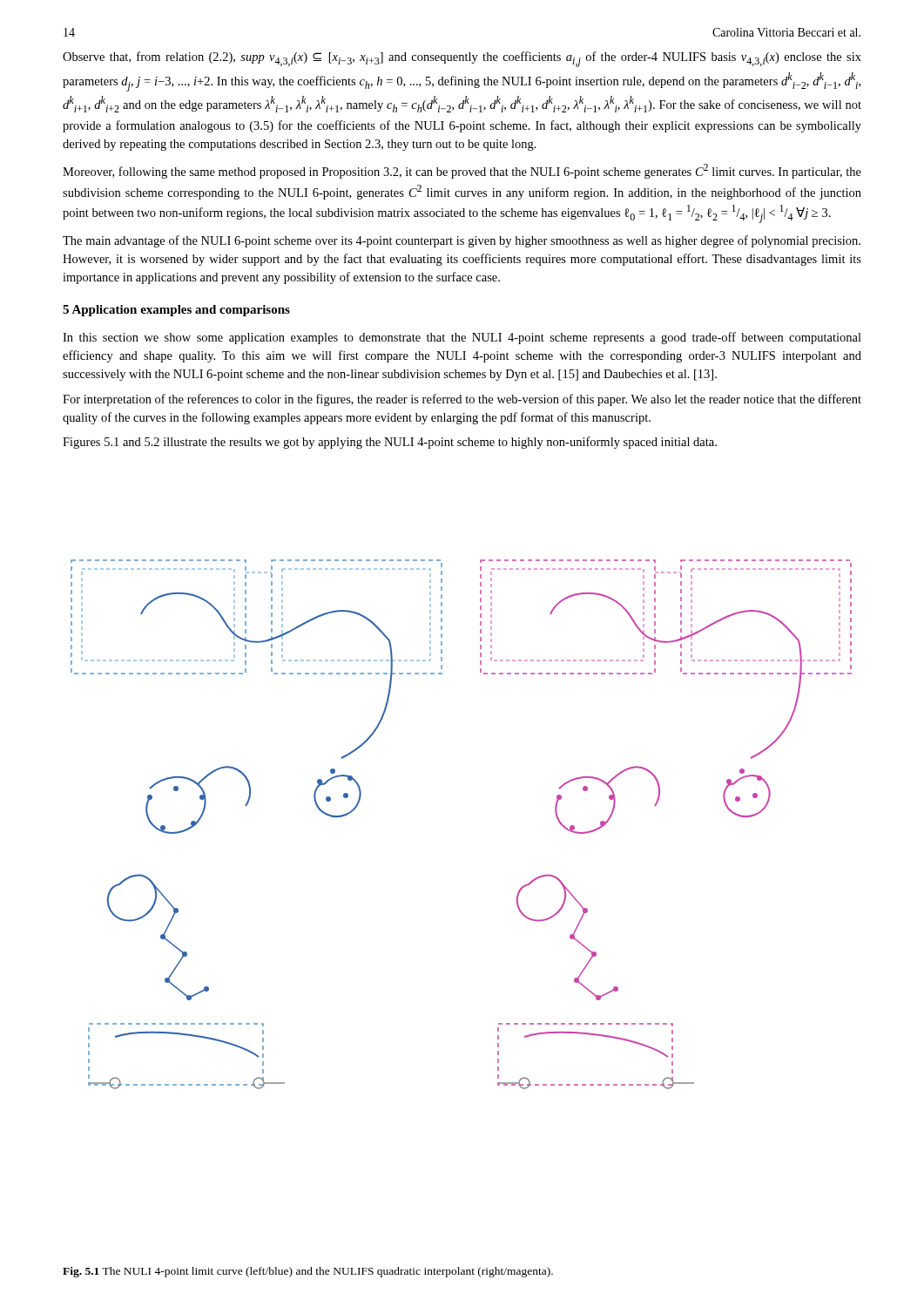Where is the passage that starts "The main advantage of the NULI 6-point scheme"?

pos(462,259)
